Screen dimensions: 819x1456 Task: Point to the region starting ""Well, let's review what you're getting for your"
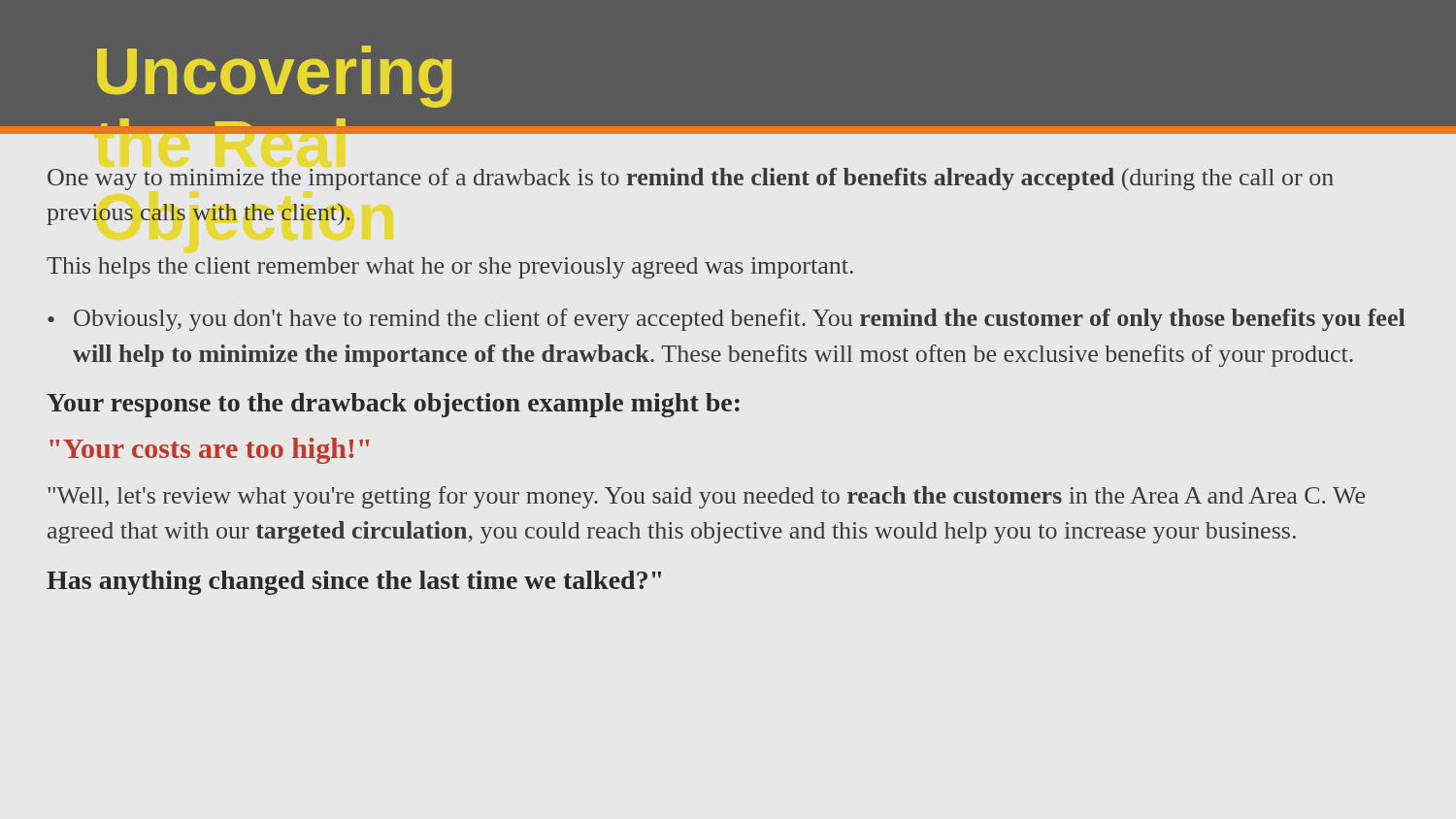[x=706, y=513]
